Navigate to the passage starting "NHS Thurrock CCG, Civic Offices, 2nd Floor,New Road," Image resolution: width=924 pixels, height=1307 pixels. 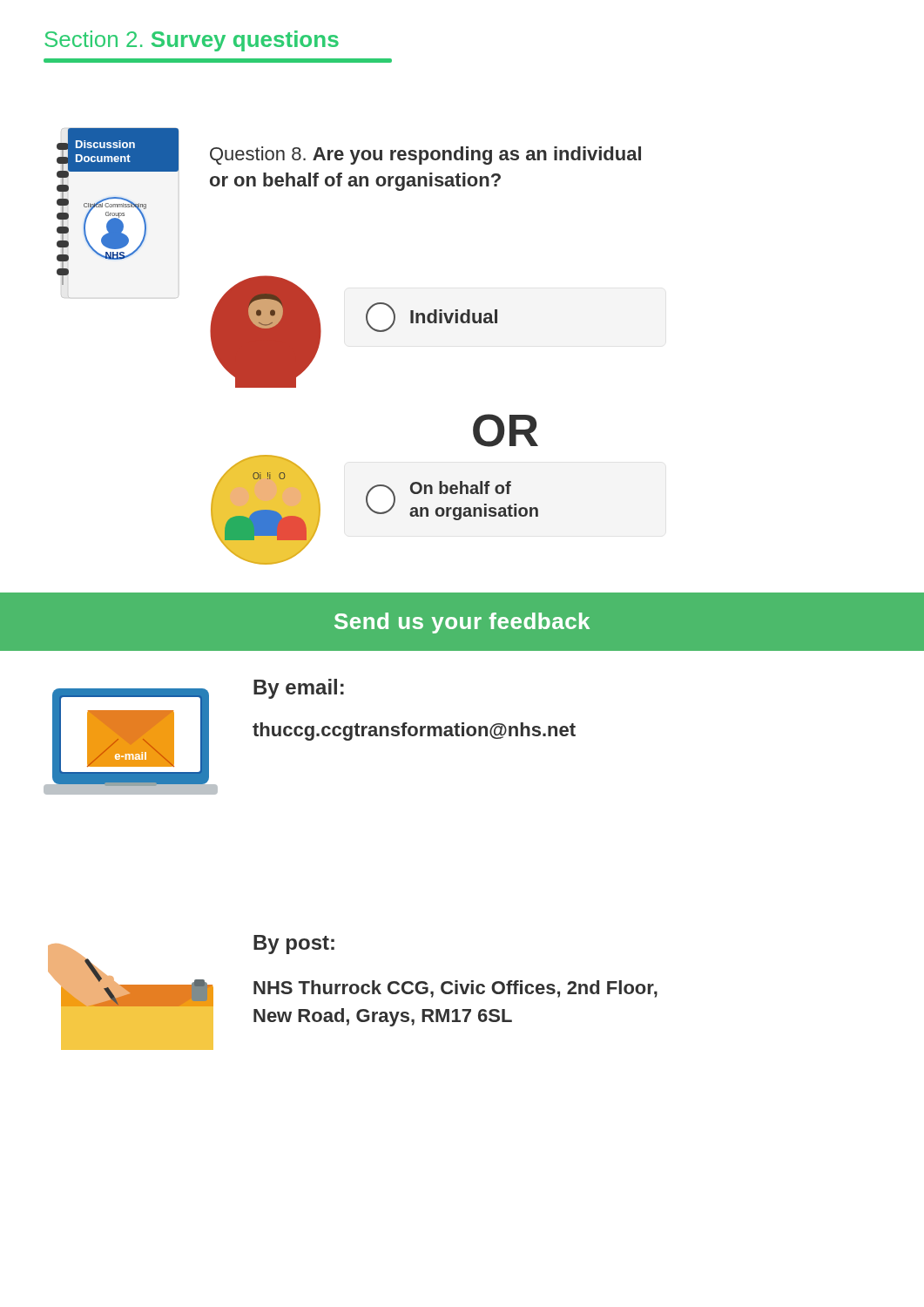click(x=455, y=1002)
